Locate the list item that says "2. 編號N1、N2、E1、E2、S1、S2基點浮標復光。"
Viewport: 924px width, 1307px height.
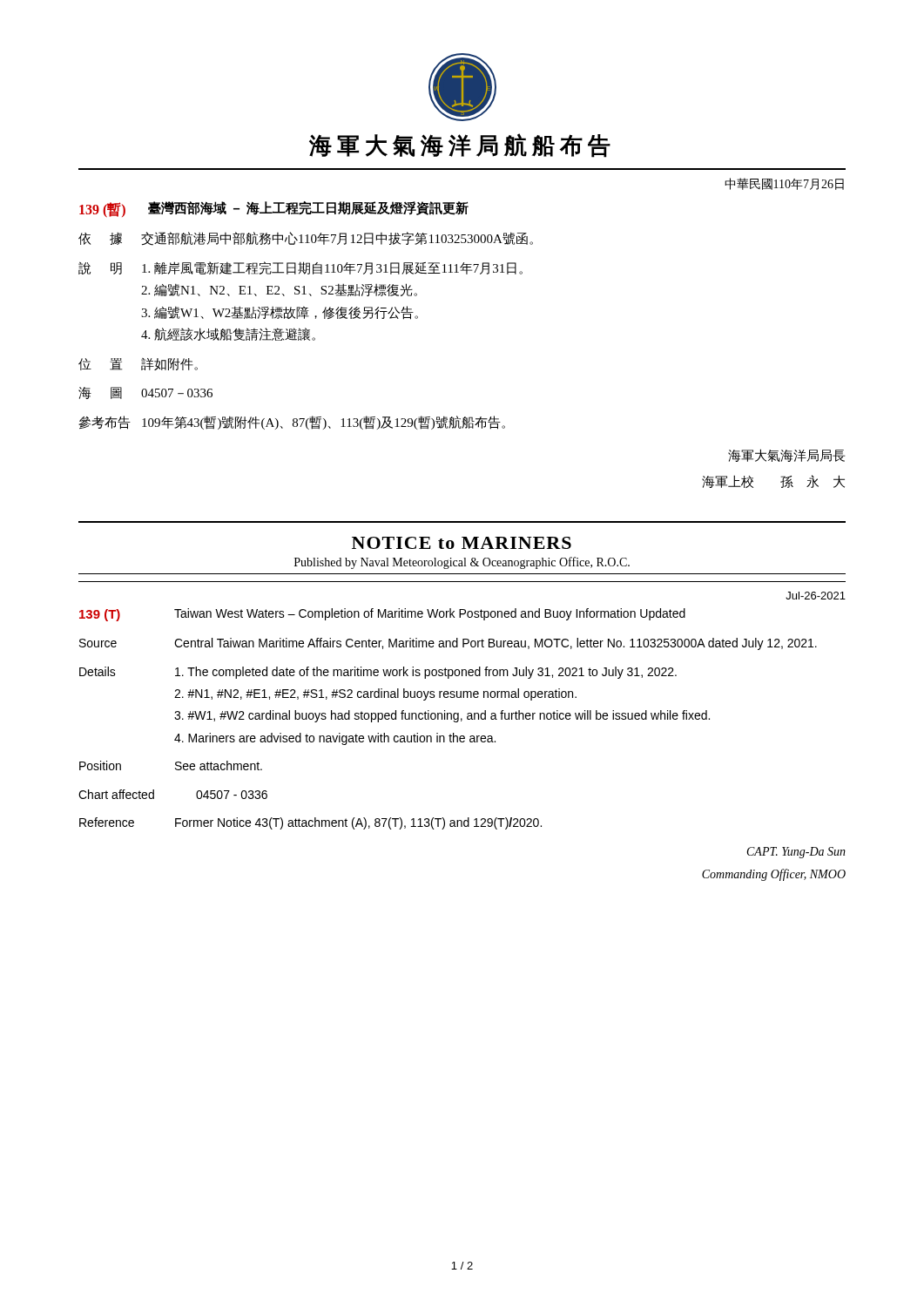coord(283,290)
